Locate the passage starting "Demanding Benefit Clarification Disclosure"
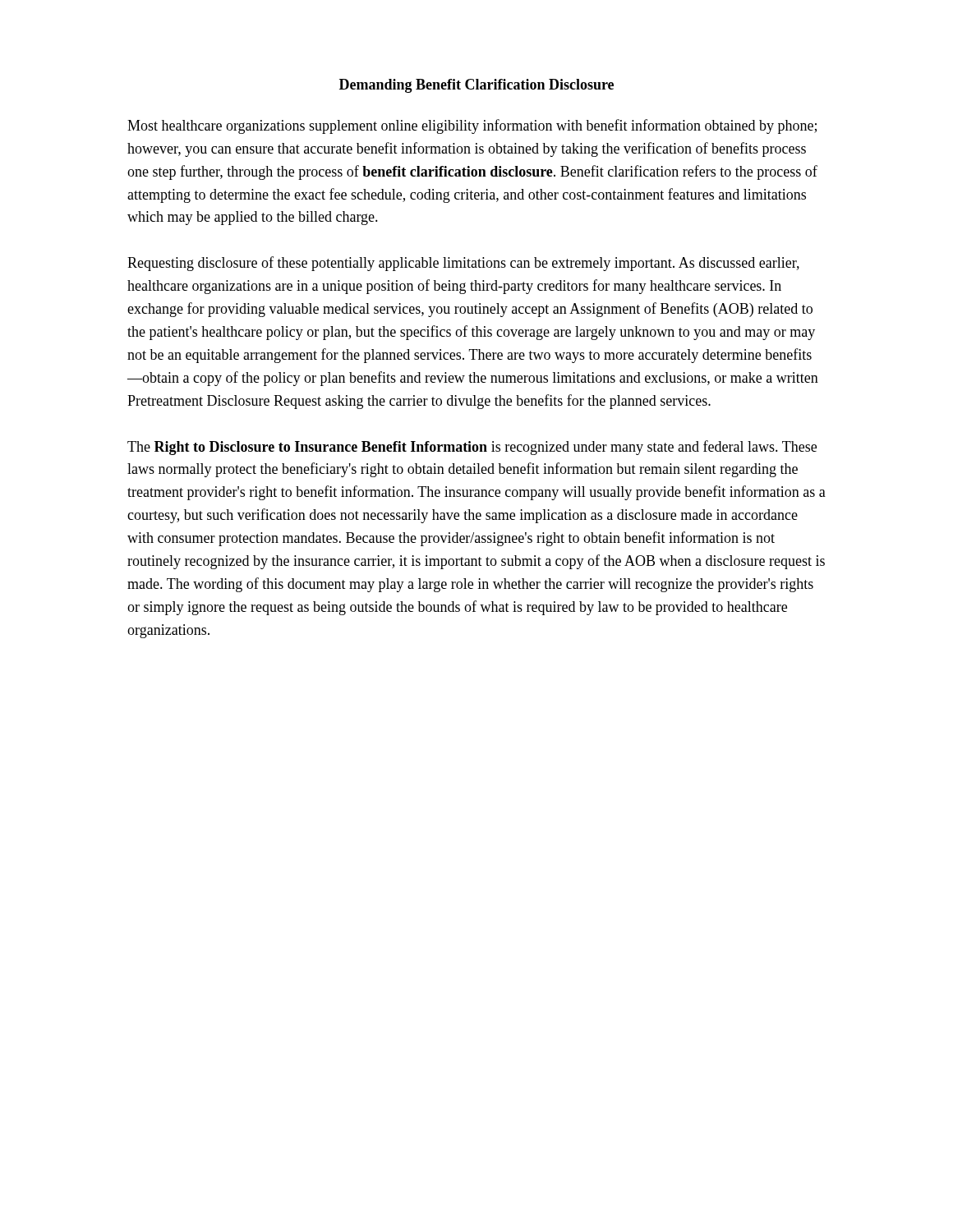Image resolution: width=953 pixels, height=1232 pixels. 476,85
